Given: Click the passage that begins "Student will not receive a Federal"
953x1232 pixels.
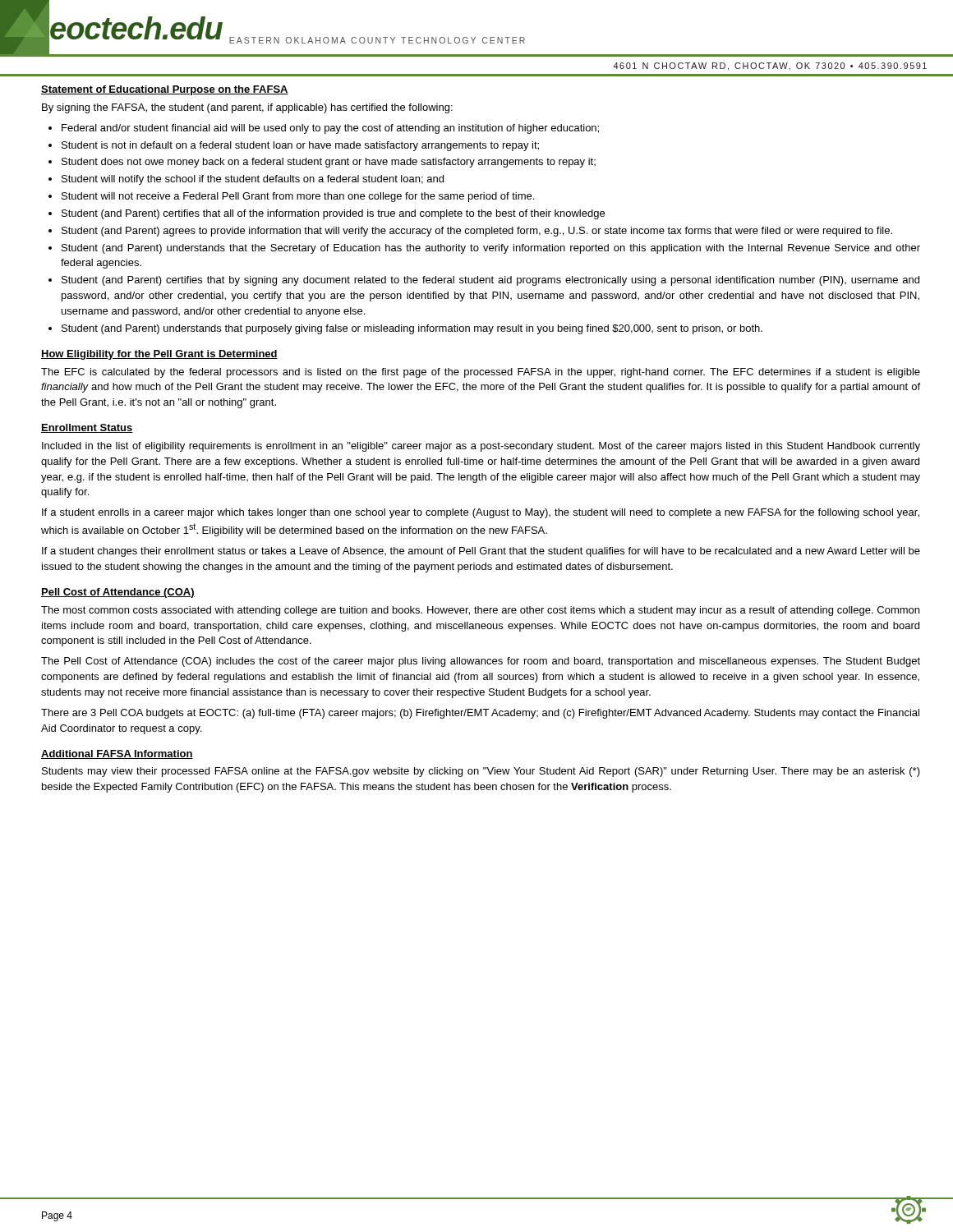Looking at the screenshot, I should [298, 196].
